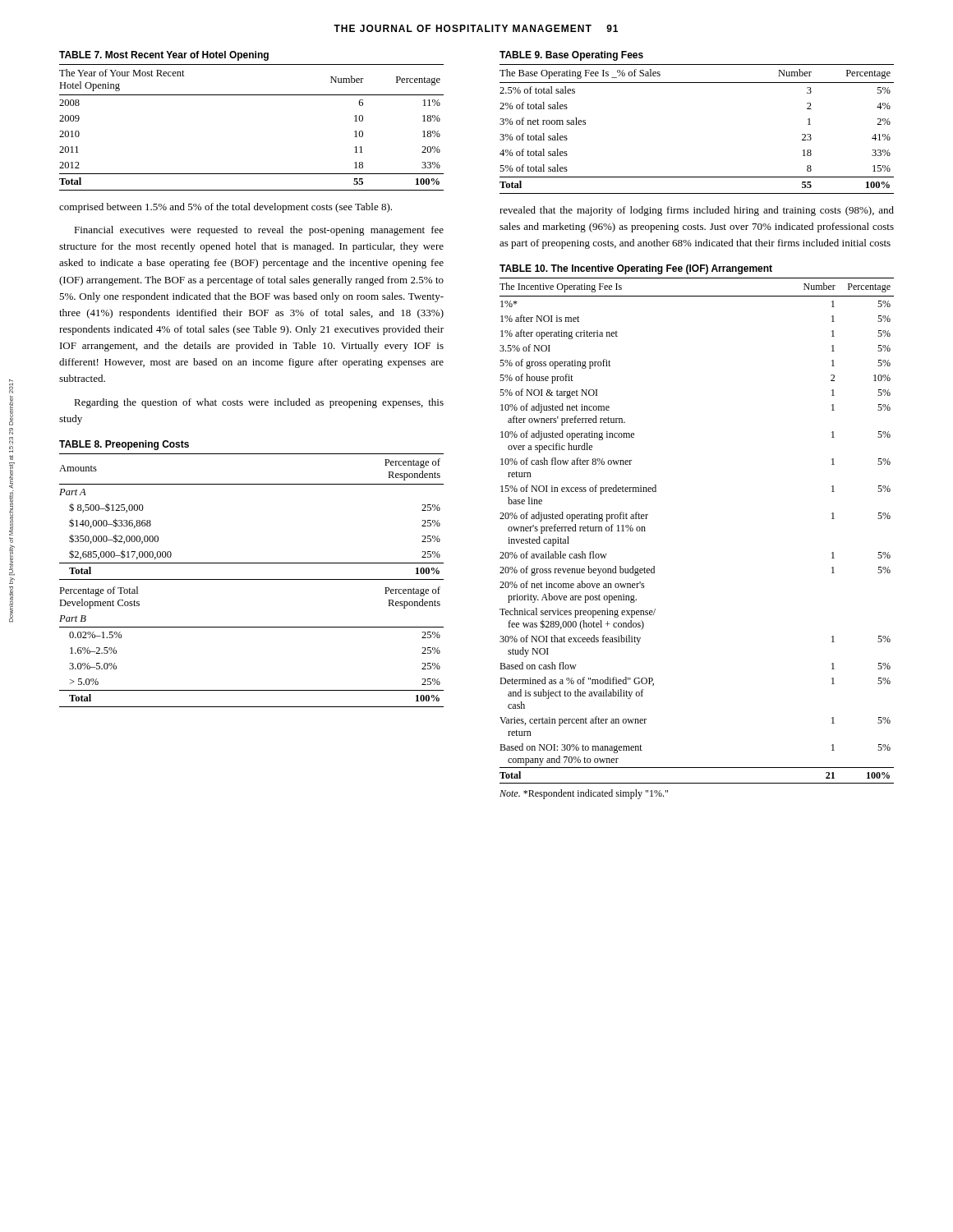Find the table that mentions "2% of total sales"

click(697, 129)
